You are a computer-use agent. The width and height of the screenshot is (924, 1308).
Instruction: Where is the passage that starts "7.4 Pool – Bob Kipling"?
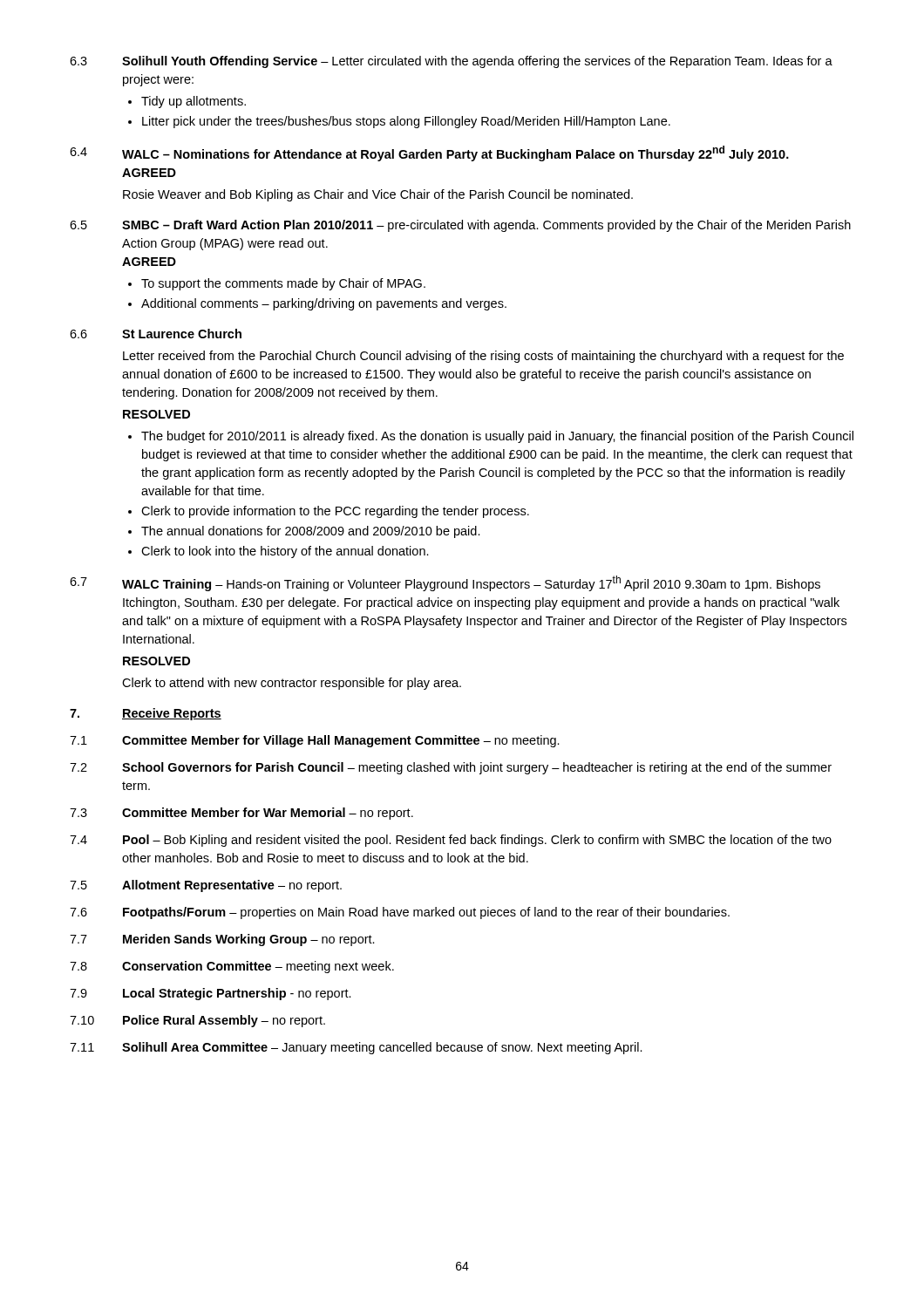pos(462,850)
